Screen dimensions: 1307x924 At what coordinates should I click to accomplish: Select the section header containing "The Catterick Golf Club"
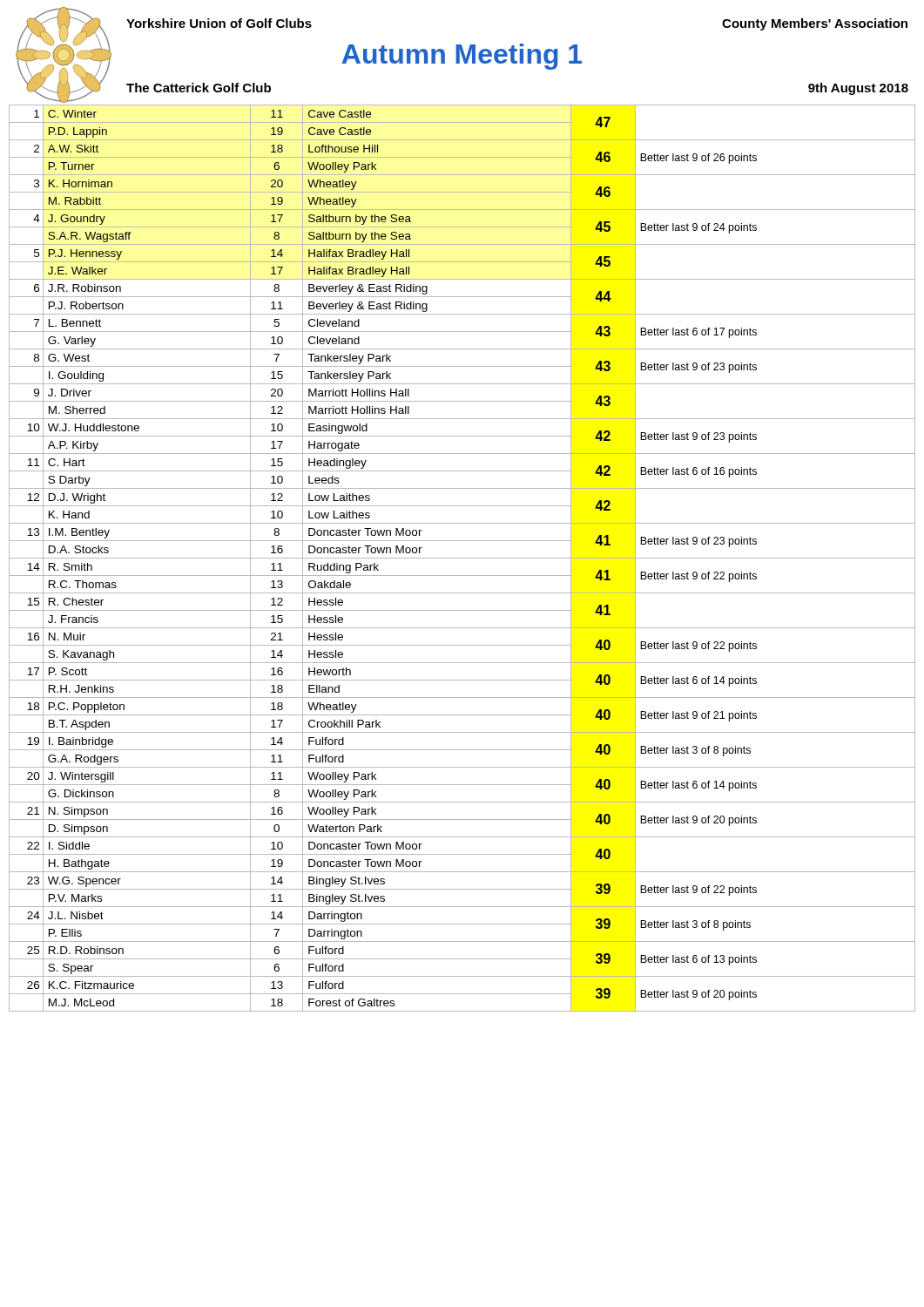click(x=199, y=88)
